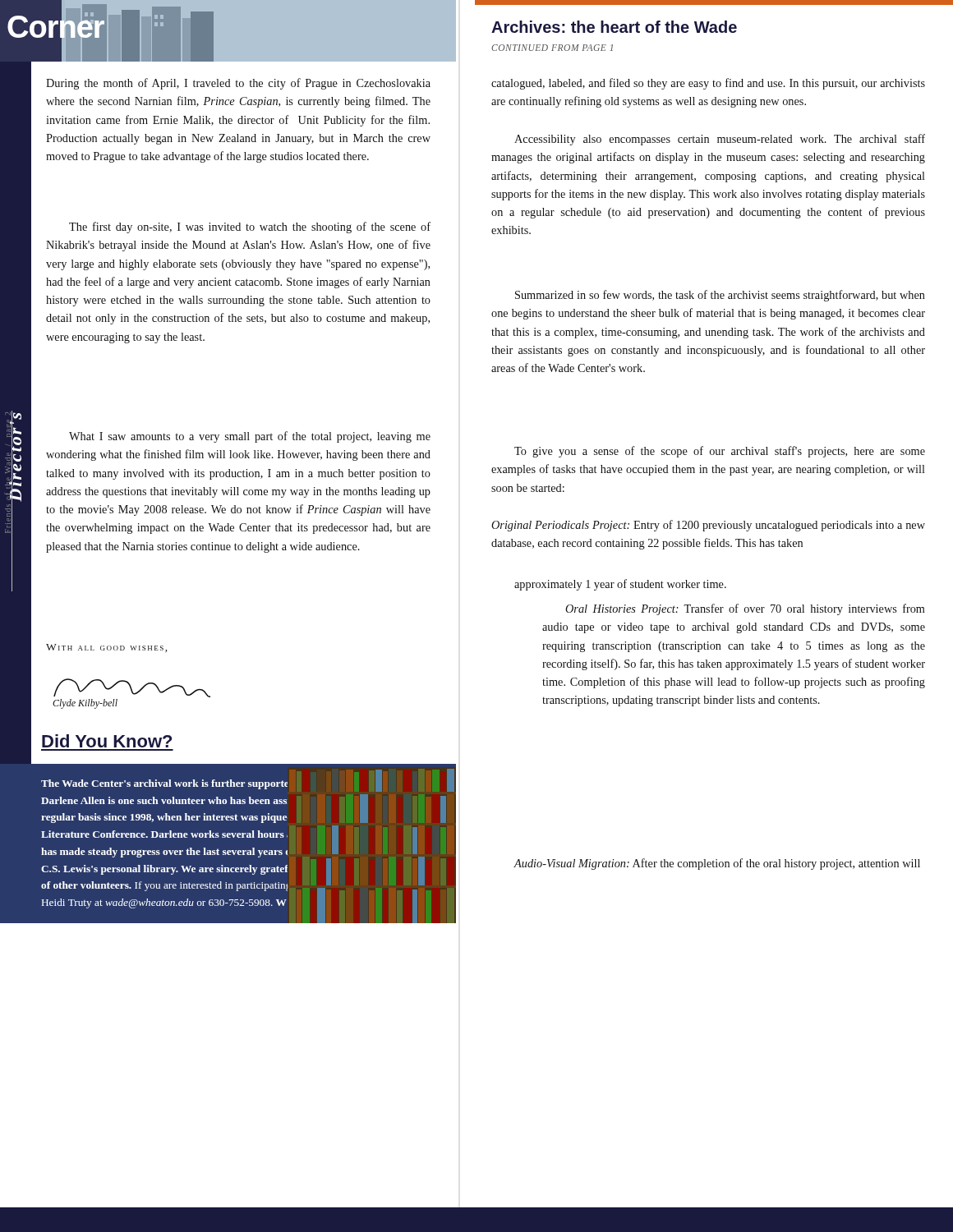Click on the text block containing "Audio-Visual Migration: After the completion of"
This screenshot has height=1232, width=953.
tap(717, 863)
